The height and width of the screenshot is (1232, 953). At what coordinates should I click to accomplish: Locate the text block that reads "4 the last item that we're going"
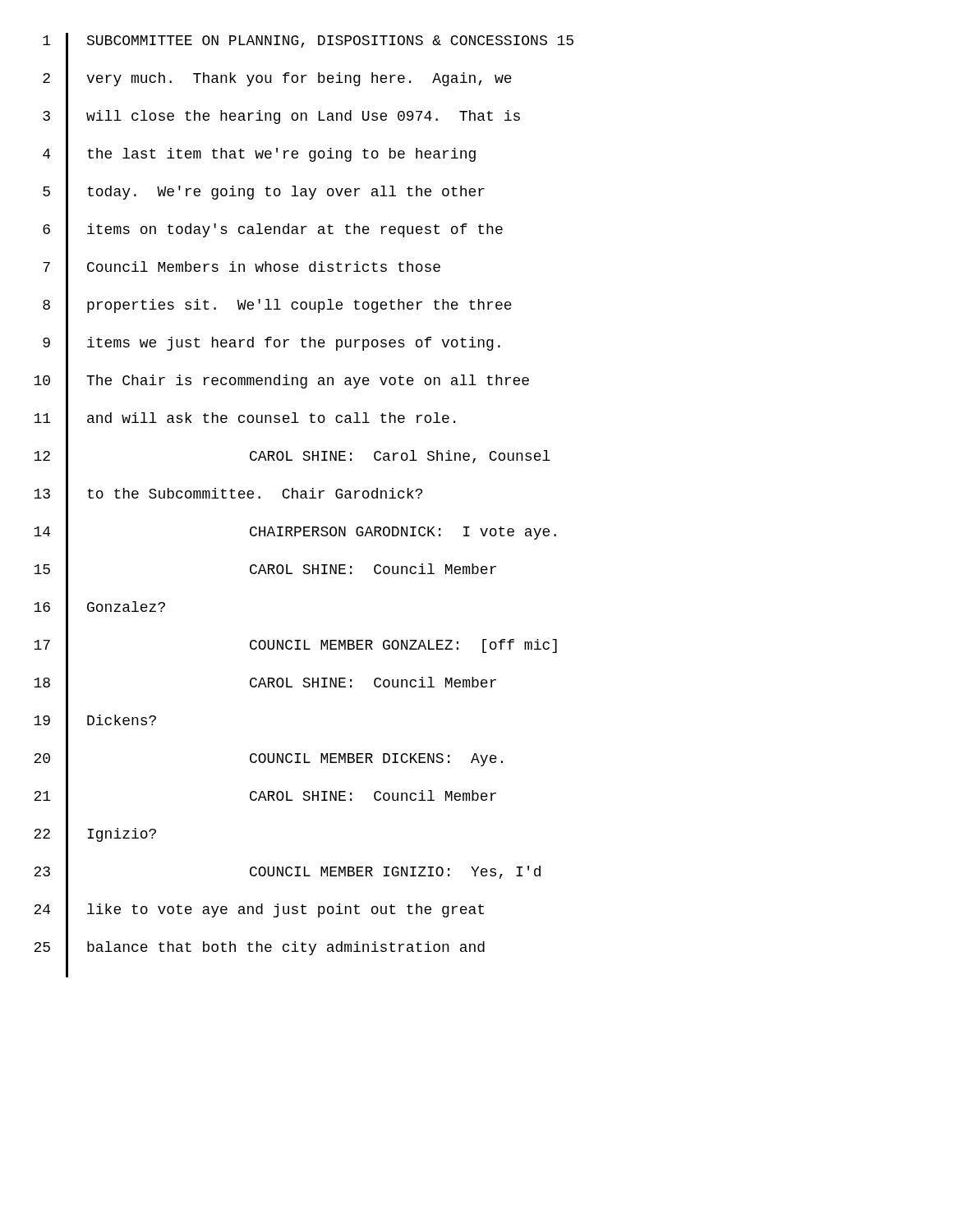pos(476,165)
